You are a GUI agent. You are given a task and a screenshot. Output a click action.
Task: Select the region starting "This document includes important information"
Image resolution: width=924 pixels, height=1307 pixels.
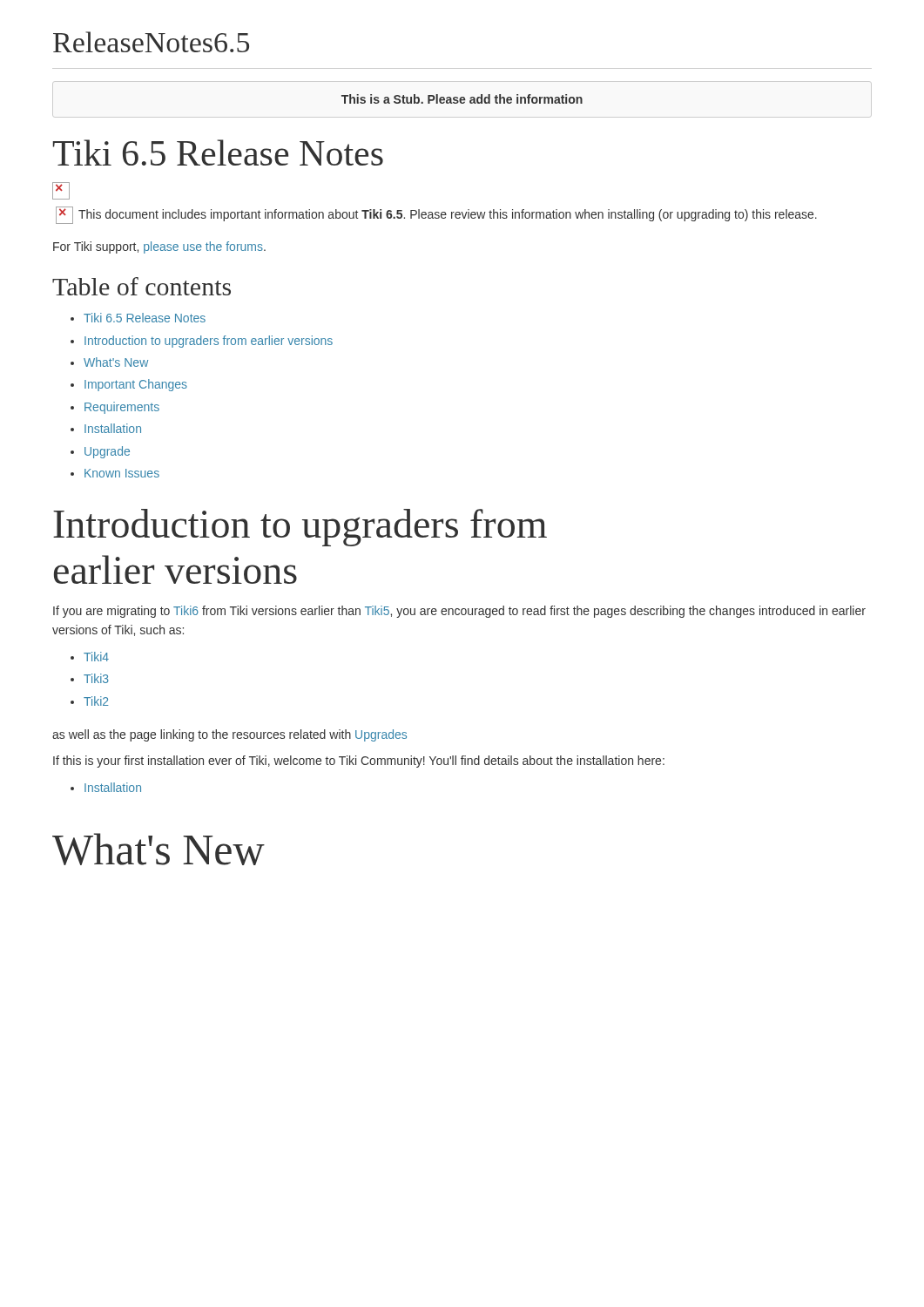pos(464,215)
